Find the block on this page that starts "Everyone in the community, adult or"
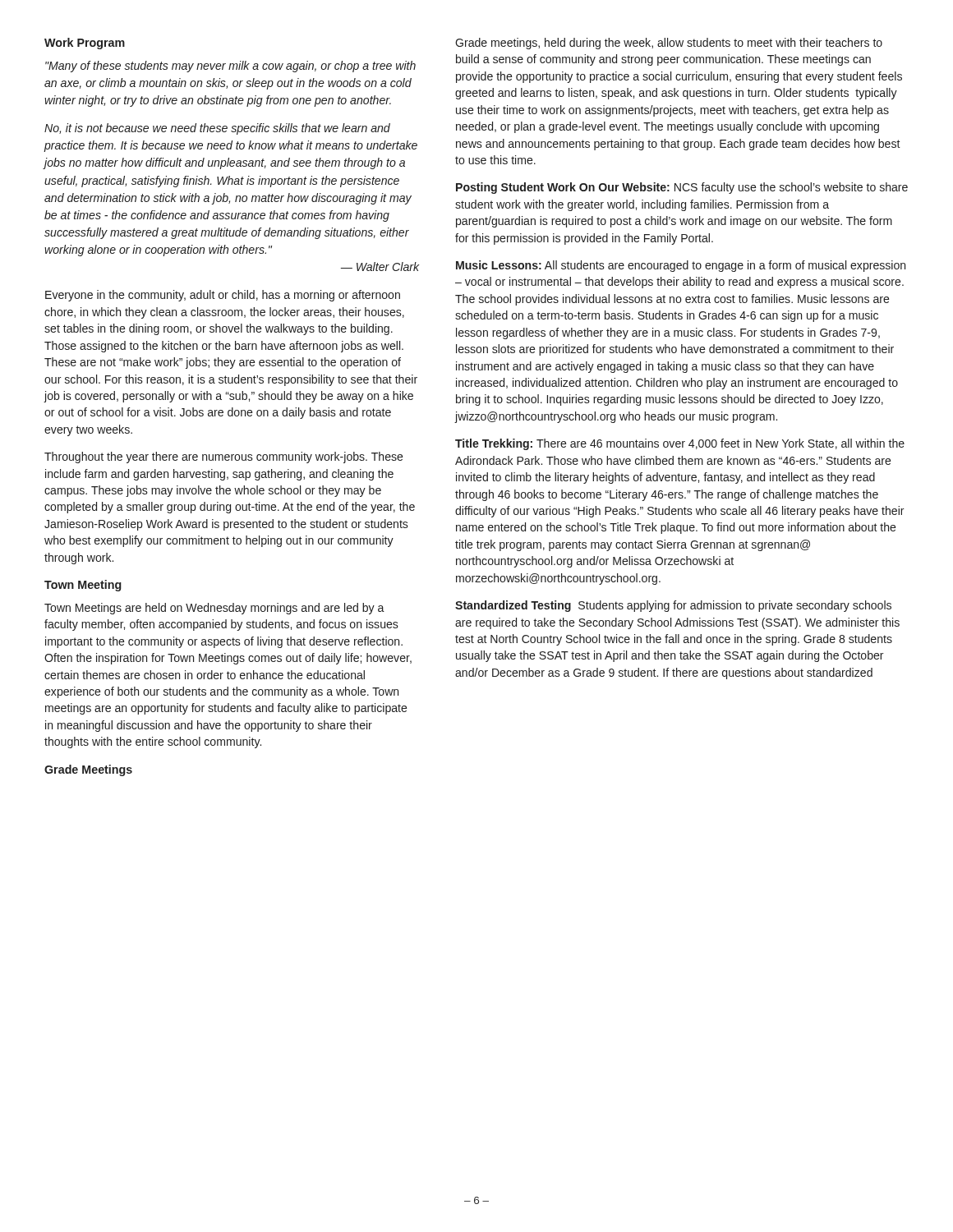Image resolution: width=953 pixels, height=1232 pixels. pyautogui.click(x=231, y=362)
